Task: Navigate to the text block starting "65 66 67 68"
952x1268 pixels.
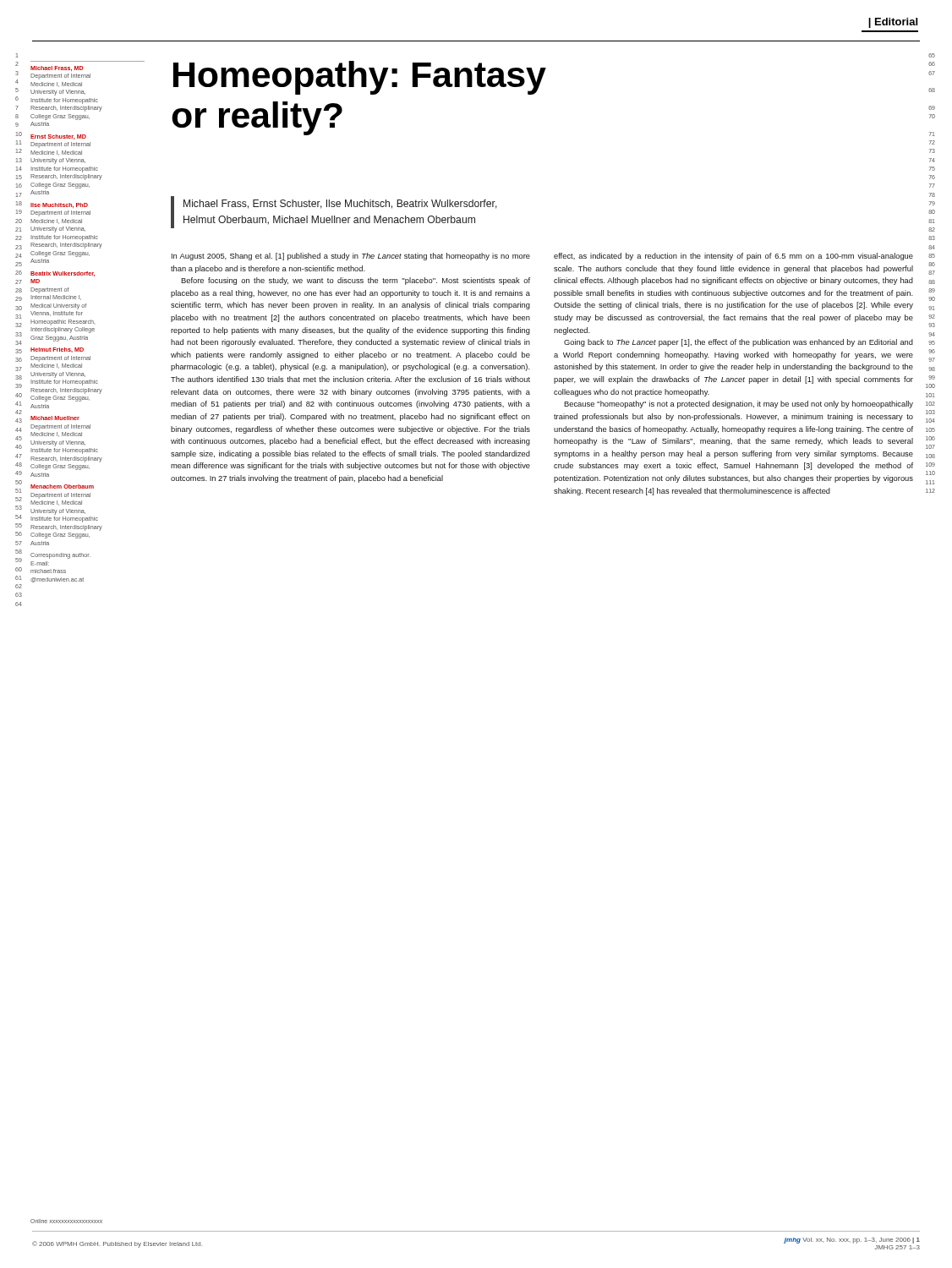Action: (x=927, y=274)
